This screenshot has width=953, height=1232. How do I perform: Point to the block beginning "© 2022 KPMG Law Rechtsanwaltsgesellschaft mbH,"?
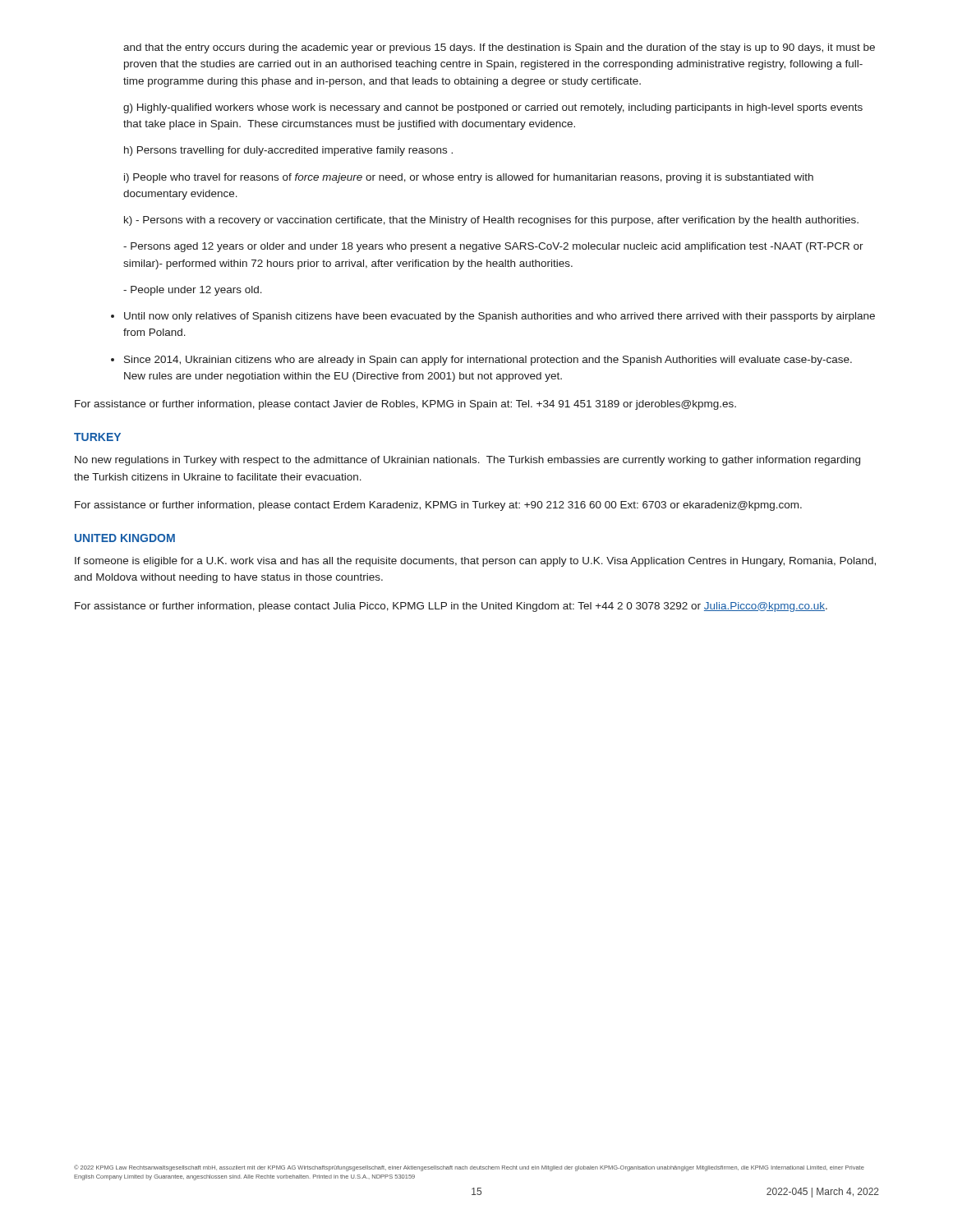[469, 1172]
